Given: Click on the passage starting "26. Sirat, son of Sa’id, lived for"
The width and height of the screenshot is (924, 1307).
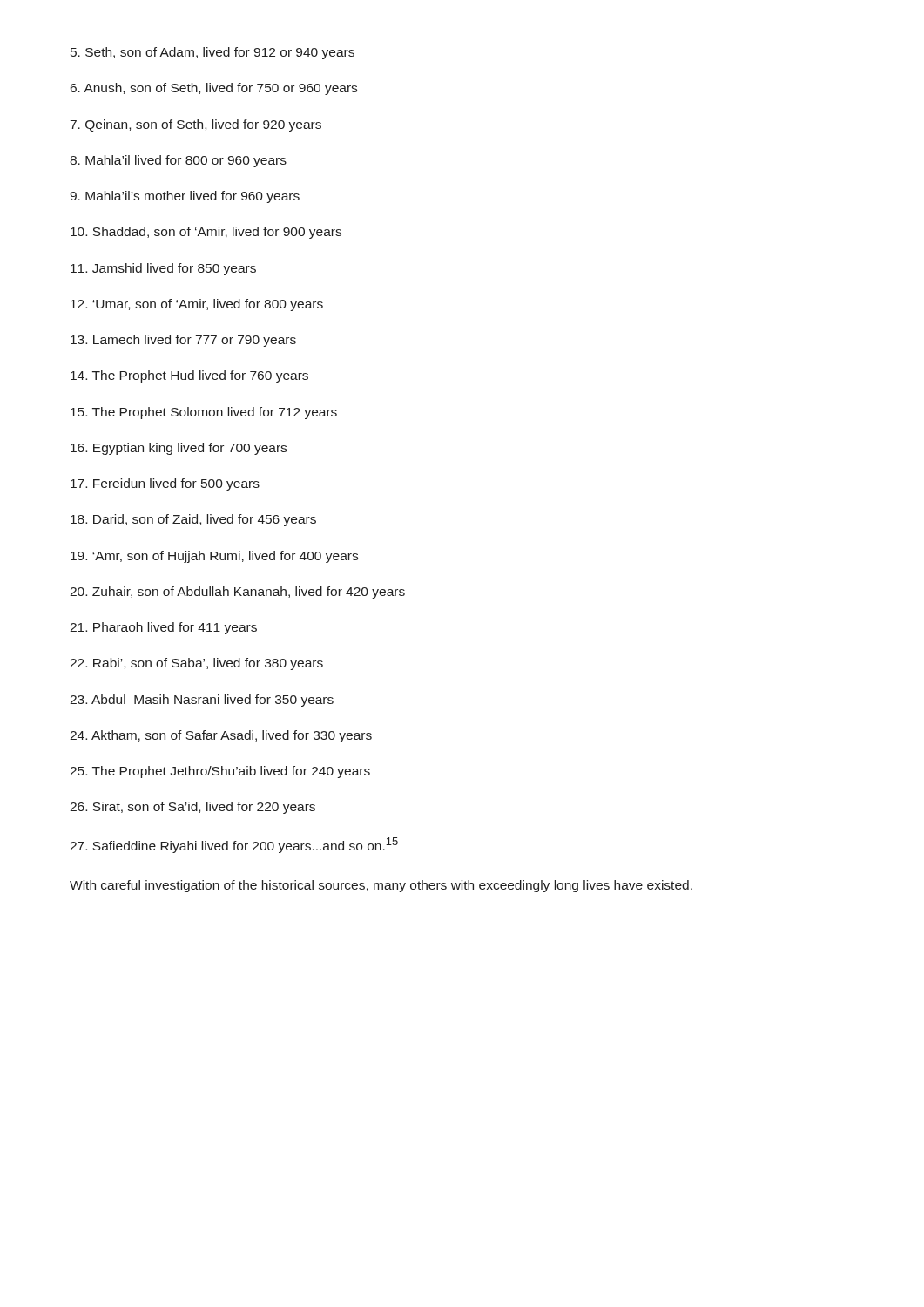Looking at the screenshot, I should [193, 807].
